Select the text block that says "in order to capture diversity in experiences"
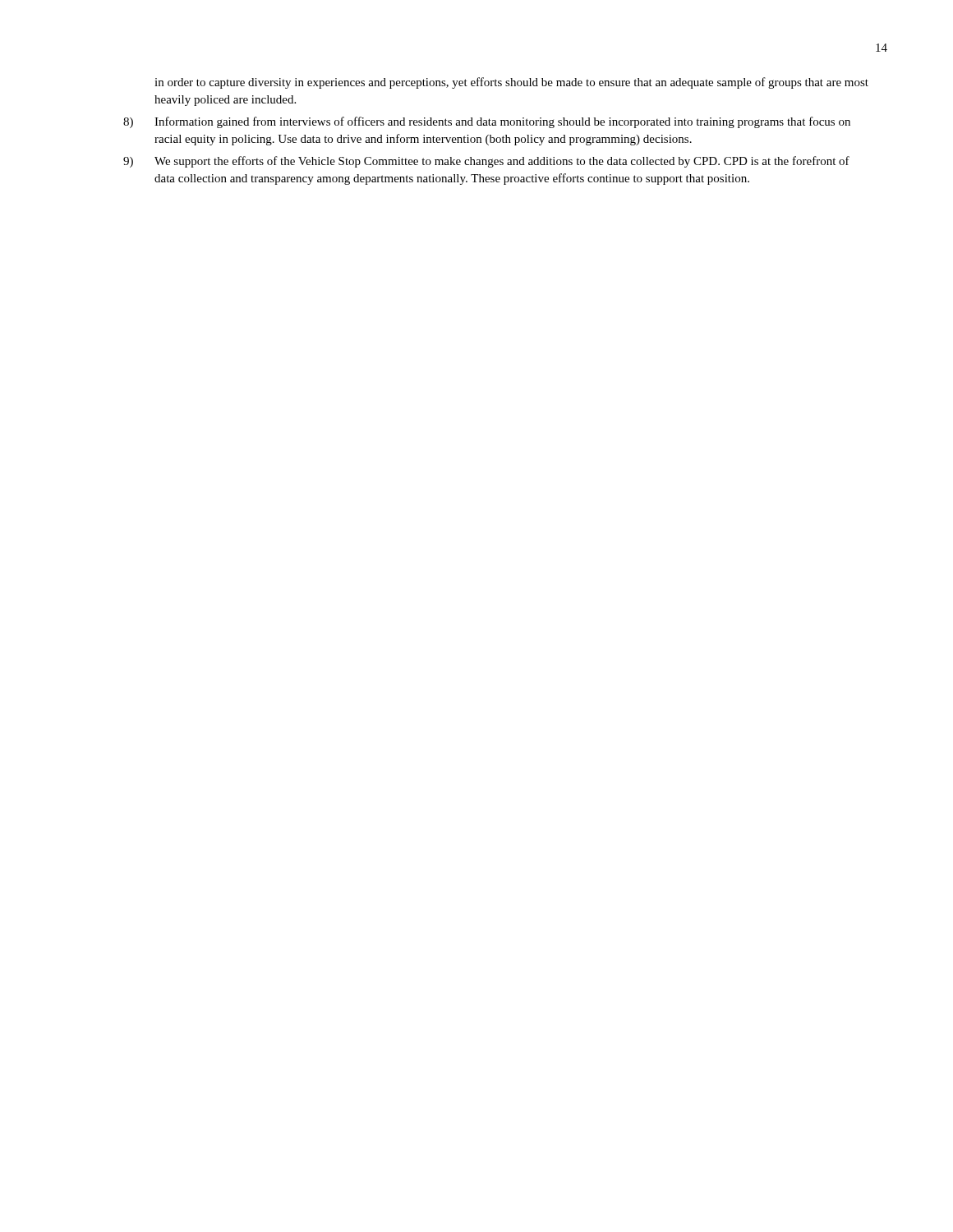Image resolution: width=953 pixels, height=1232 pixels. [511, 91]
